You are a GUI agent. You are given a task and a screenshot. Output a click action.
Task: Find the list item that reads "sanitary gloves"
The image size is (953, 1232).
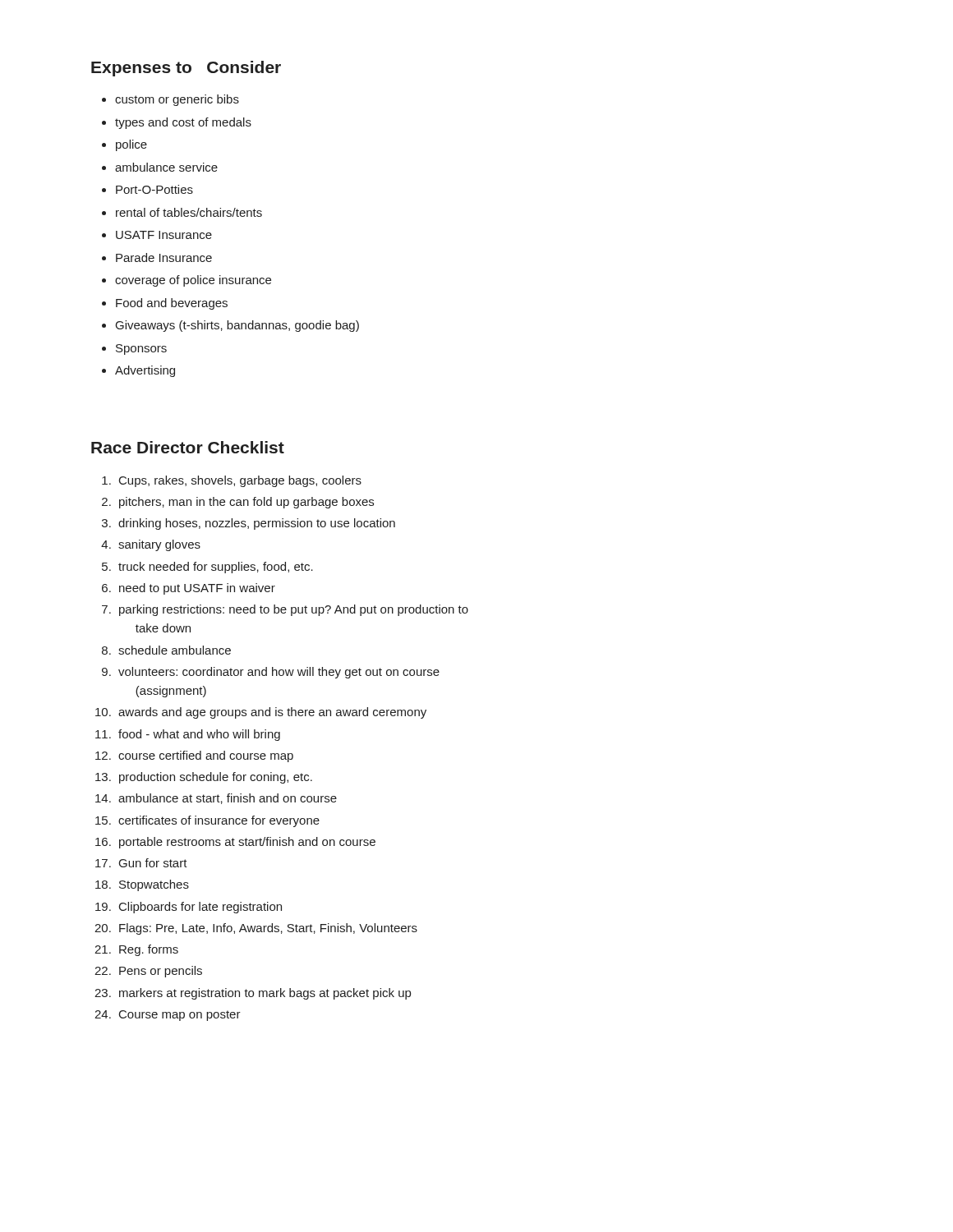pos(159,544)
